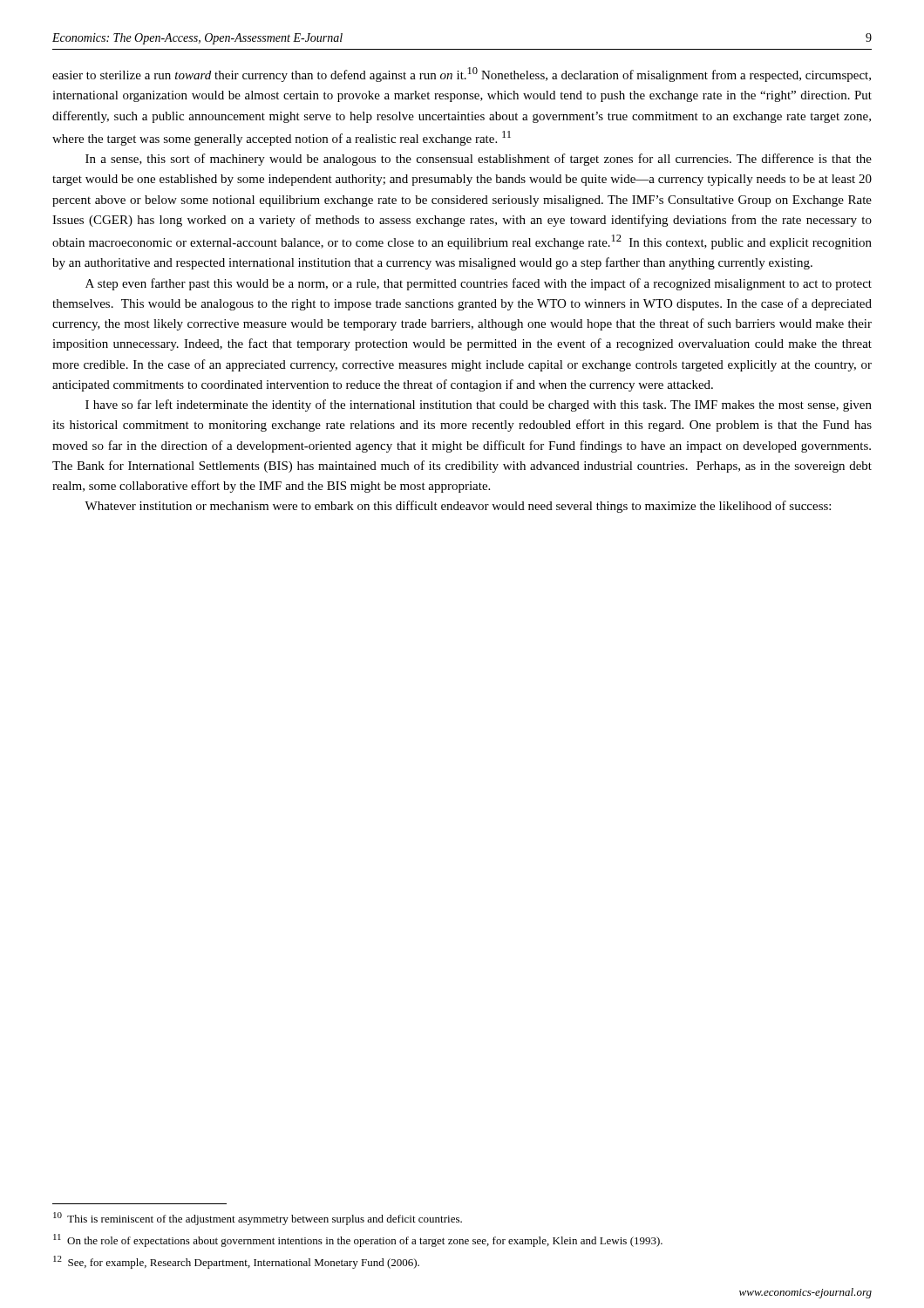Locate the element starting "A step even farther past this"
Image resolution: width=924 pixels, height=1308 pixels.
[462, 334]
